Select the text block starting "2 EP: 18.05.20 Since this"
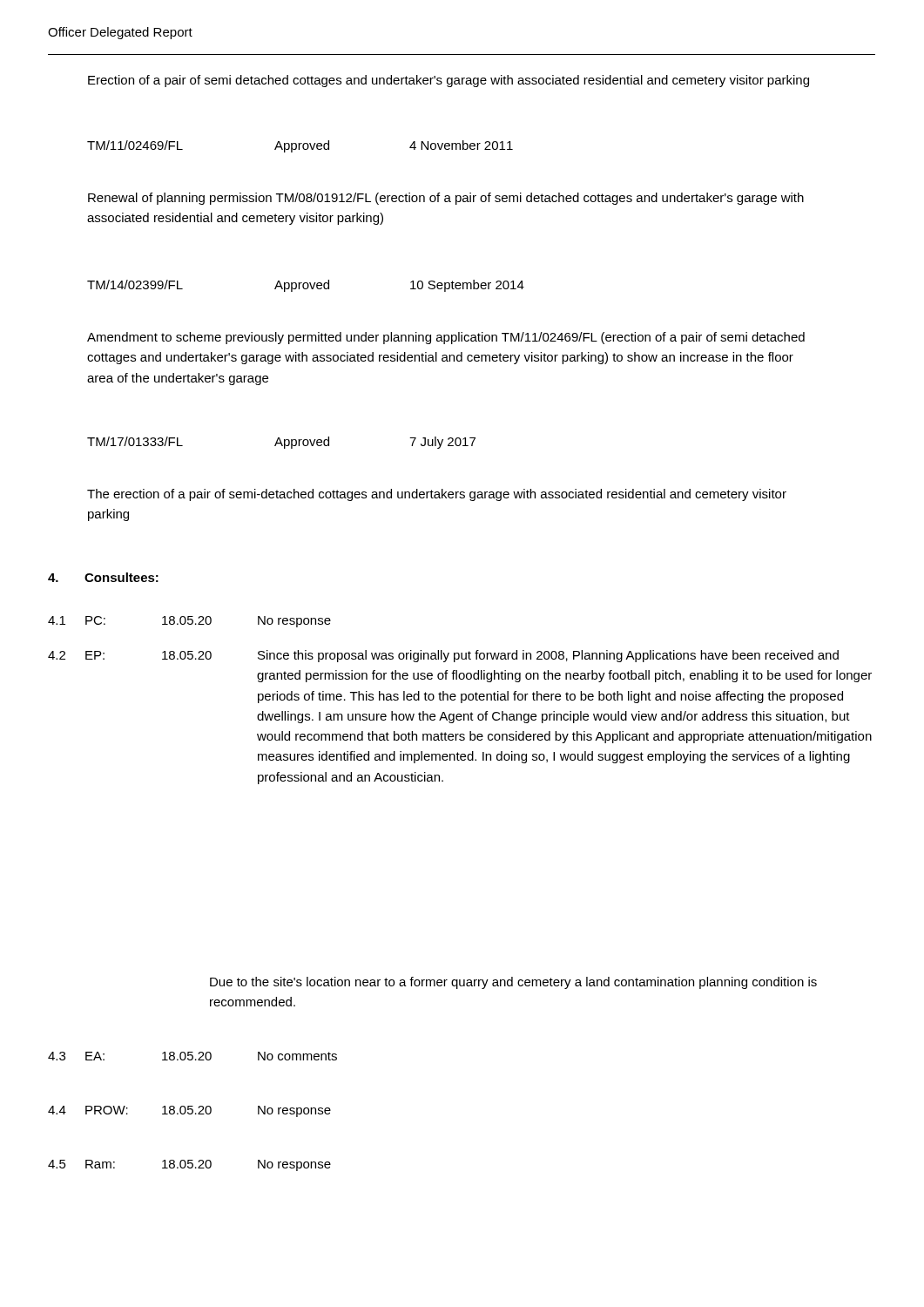924x1307 pixels. (466, 716)
